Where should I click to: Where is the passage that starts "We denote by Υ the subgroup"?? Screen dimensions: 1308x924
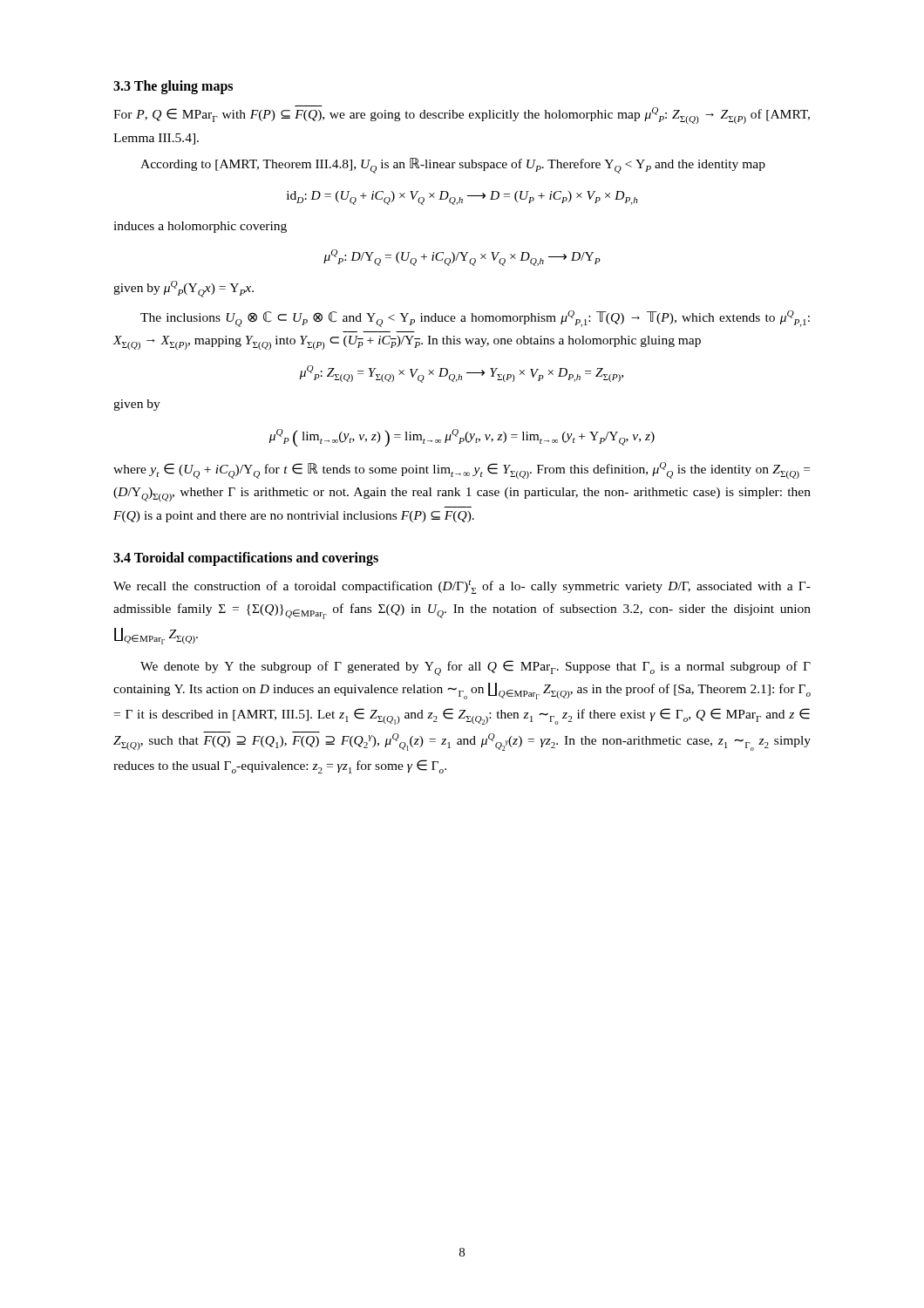tap(462, 717)
